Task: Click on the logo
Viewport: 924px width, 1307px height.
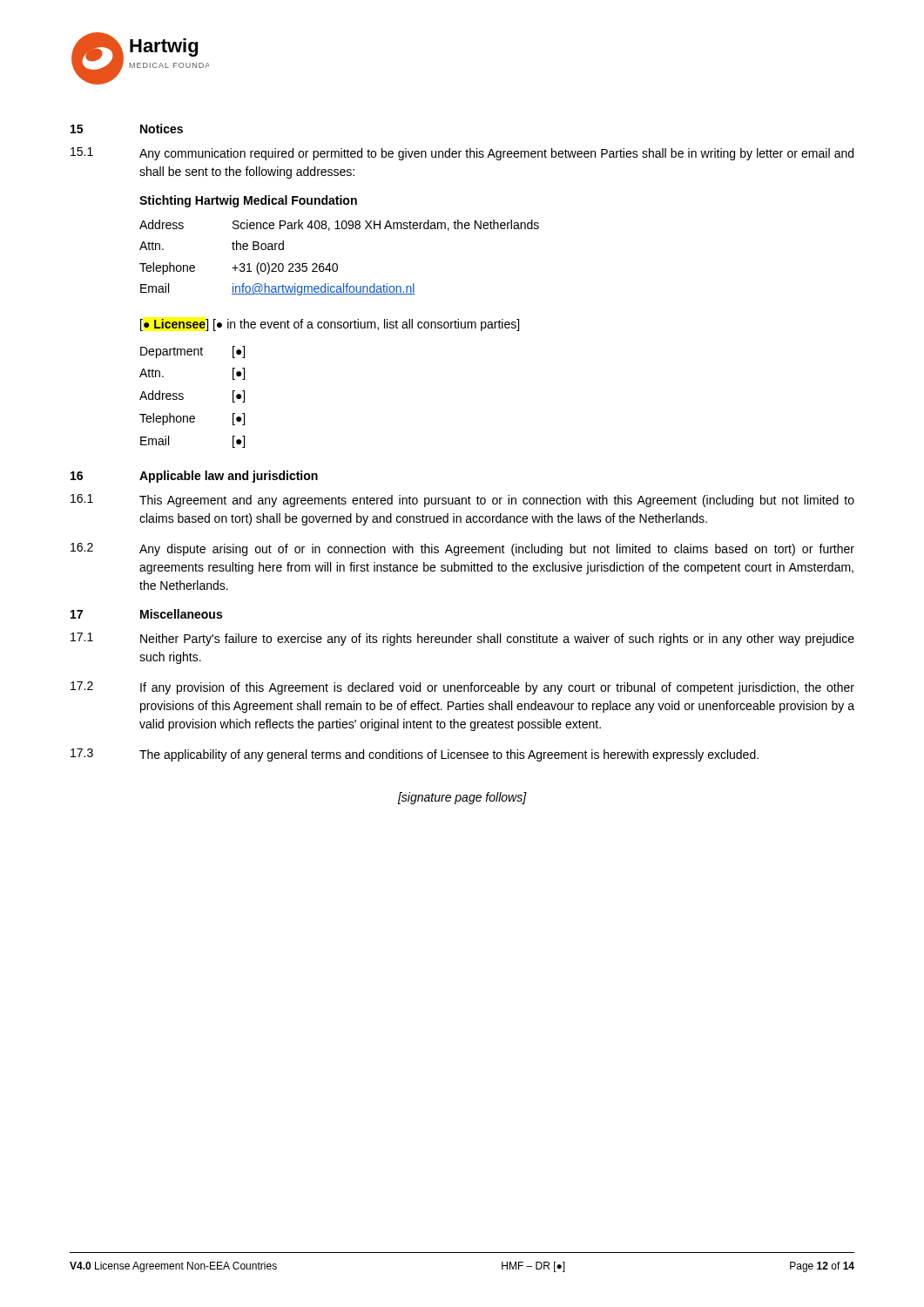Action: click(x=139, y=59)
